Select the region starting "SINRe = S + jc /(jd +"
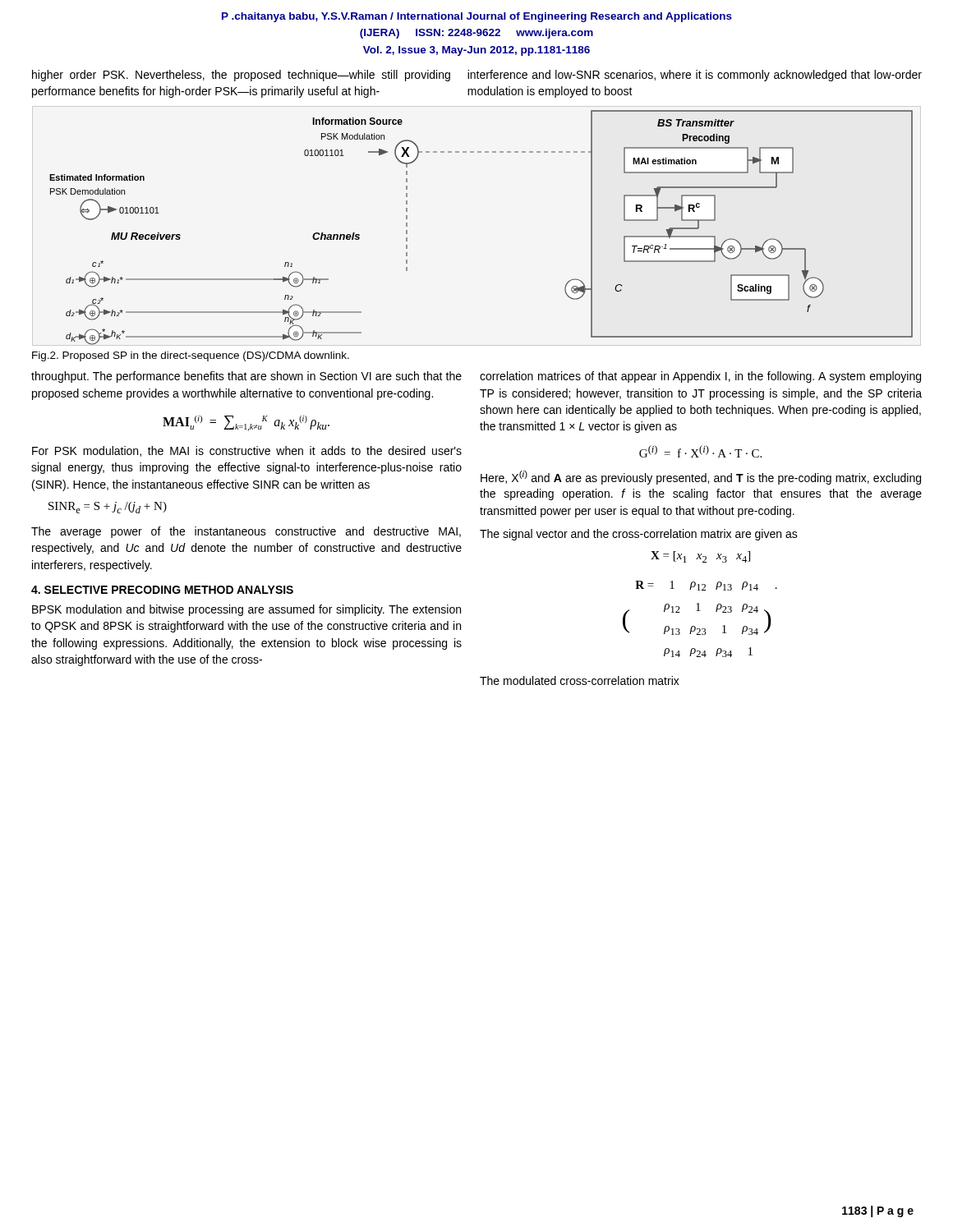953x1232 pixels. (x=107, y=508)
